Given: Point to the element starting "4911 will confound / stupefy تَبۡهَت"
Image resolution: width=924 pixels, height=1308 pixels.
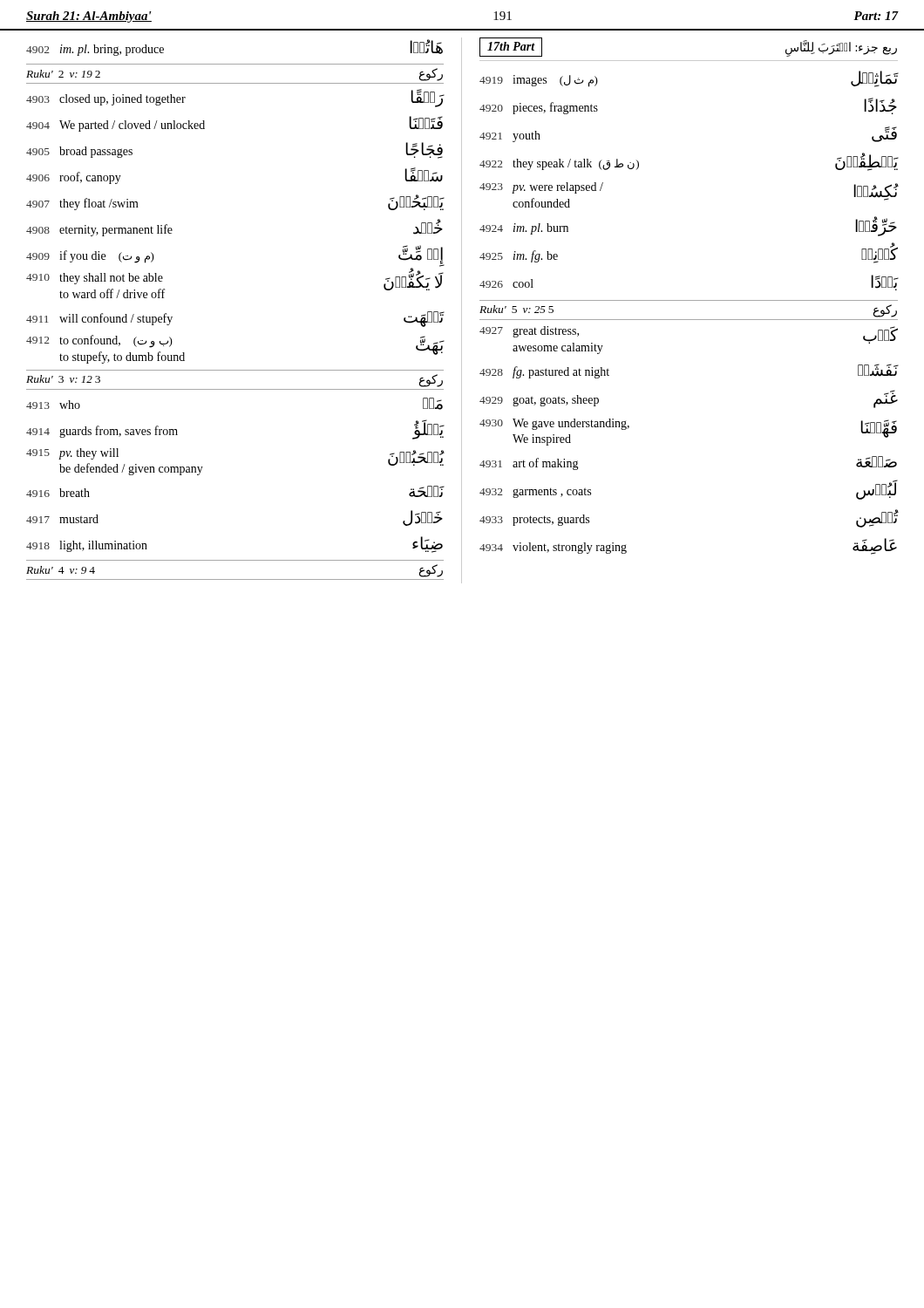Looking at the screenshot, I should coord(101,319).
